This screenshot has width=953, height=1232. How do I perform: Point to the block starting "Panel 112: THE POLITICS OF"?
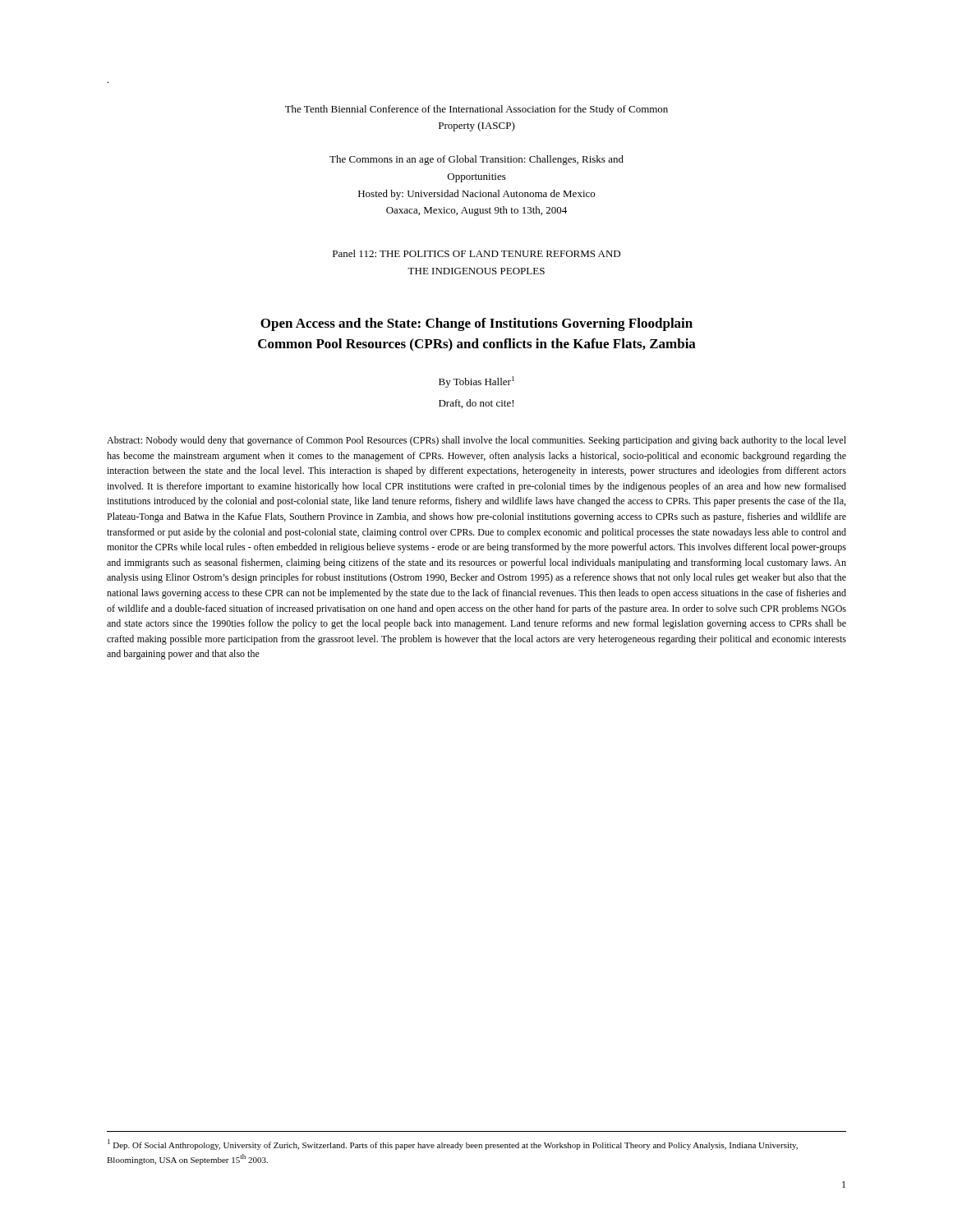point(476,262)
